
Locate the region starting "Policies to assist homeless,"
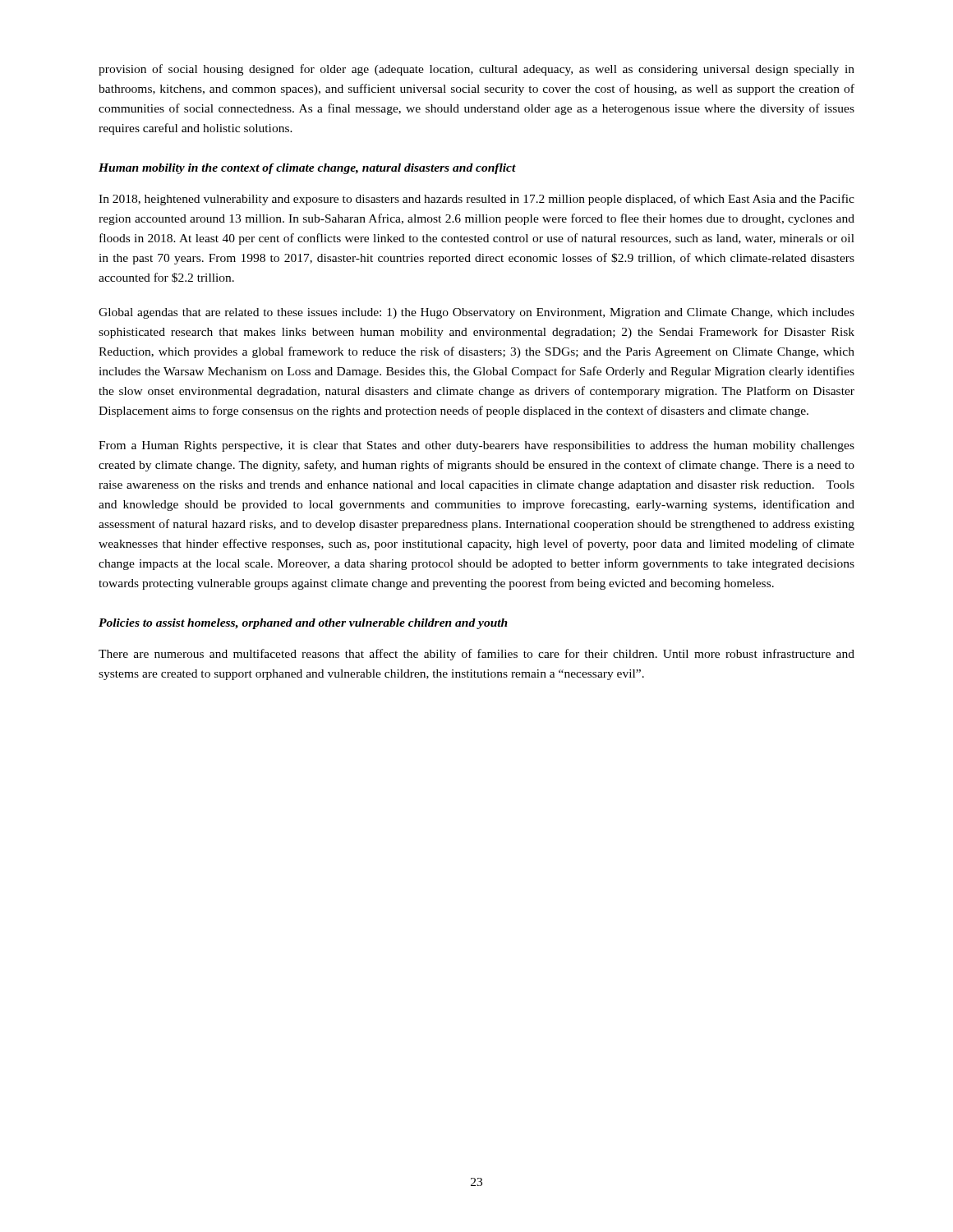303,622
